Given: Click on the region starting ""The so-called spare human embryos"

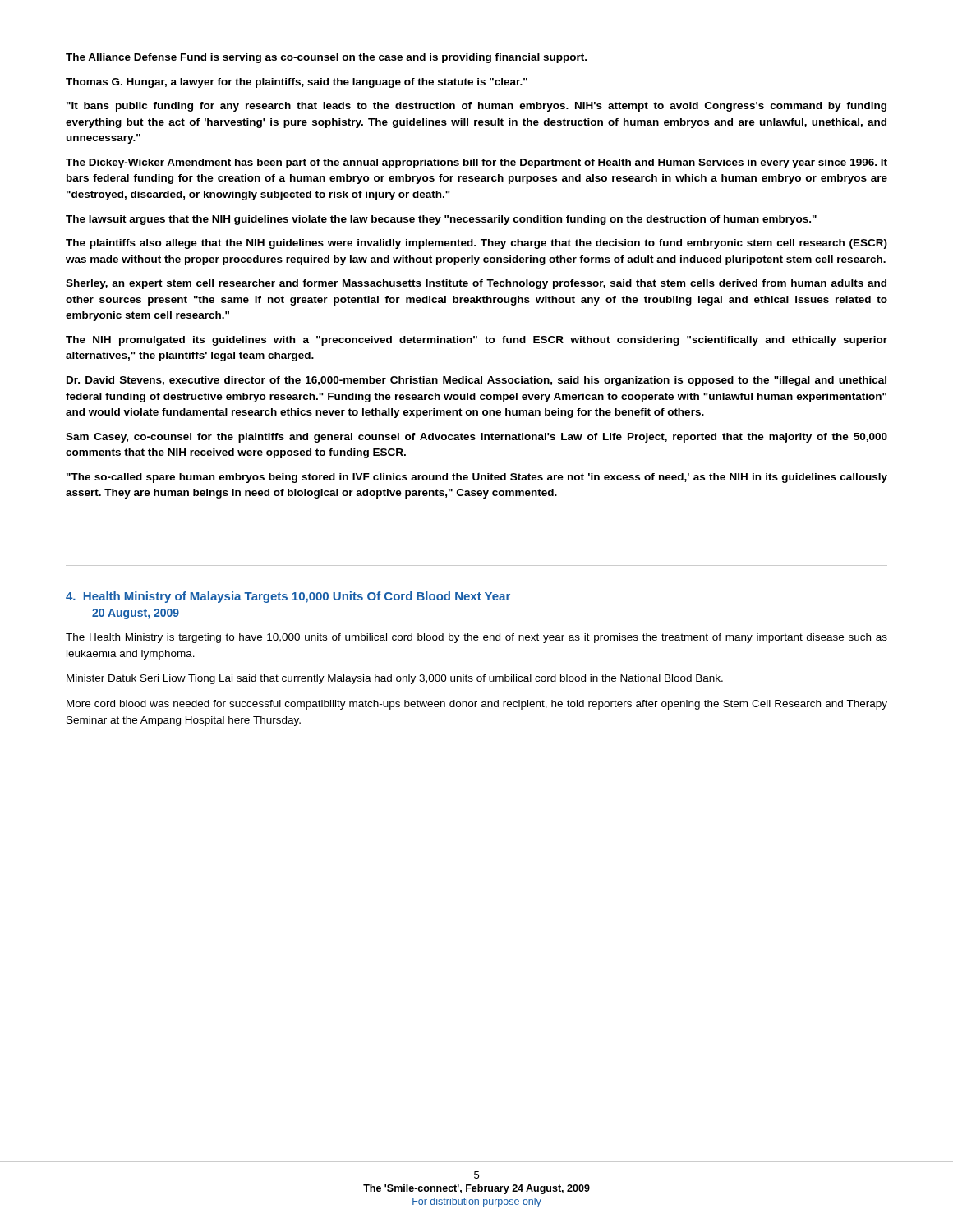Looking at the screenshot, I should click(476, 485).
